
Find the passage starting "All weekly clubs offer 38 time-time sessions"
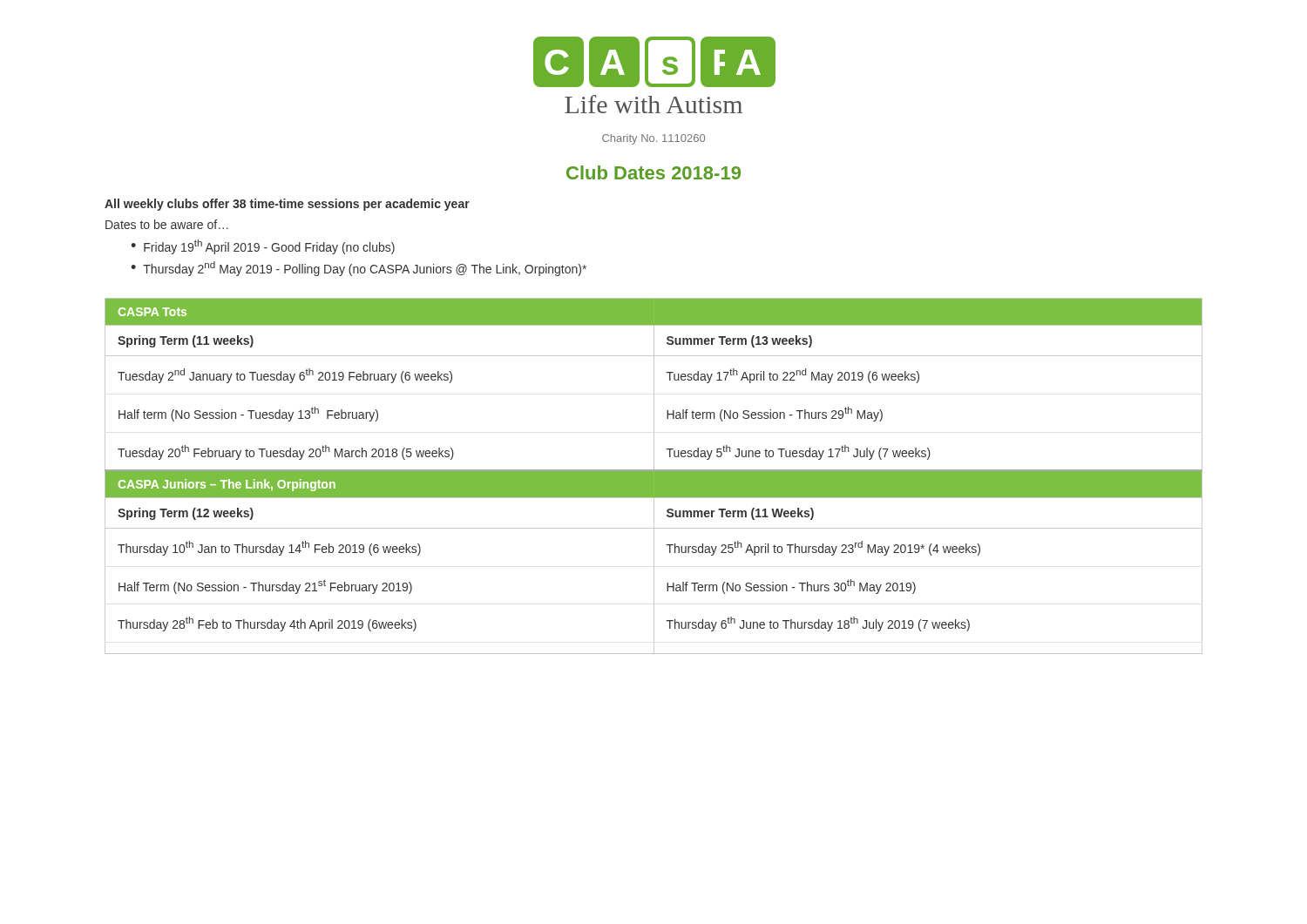pyautogui.click(x=287, y=204)
